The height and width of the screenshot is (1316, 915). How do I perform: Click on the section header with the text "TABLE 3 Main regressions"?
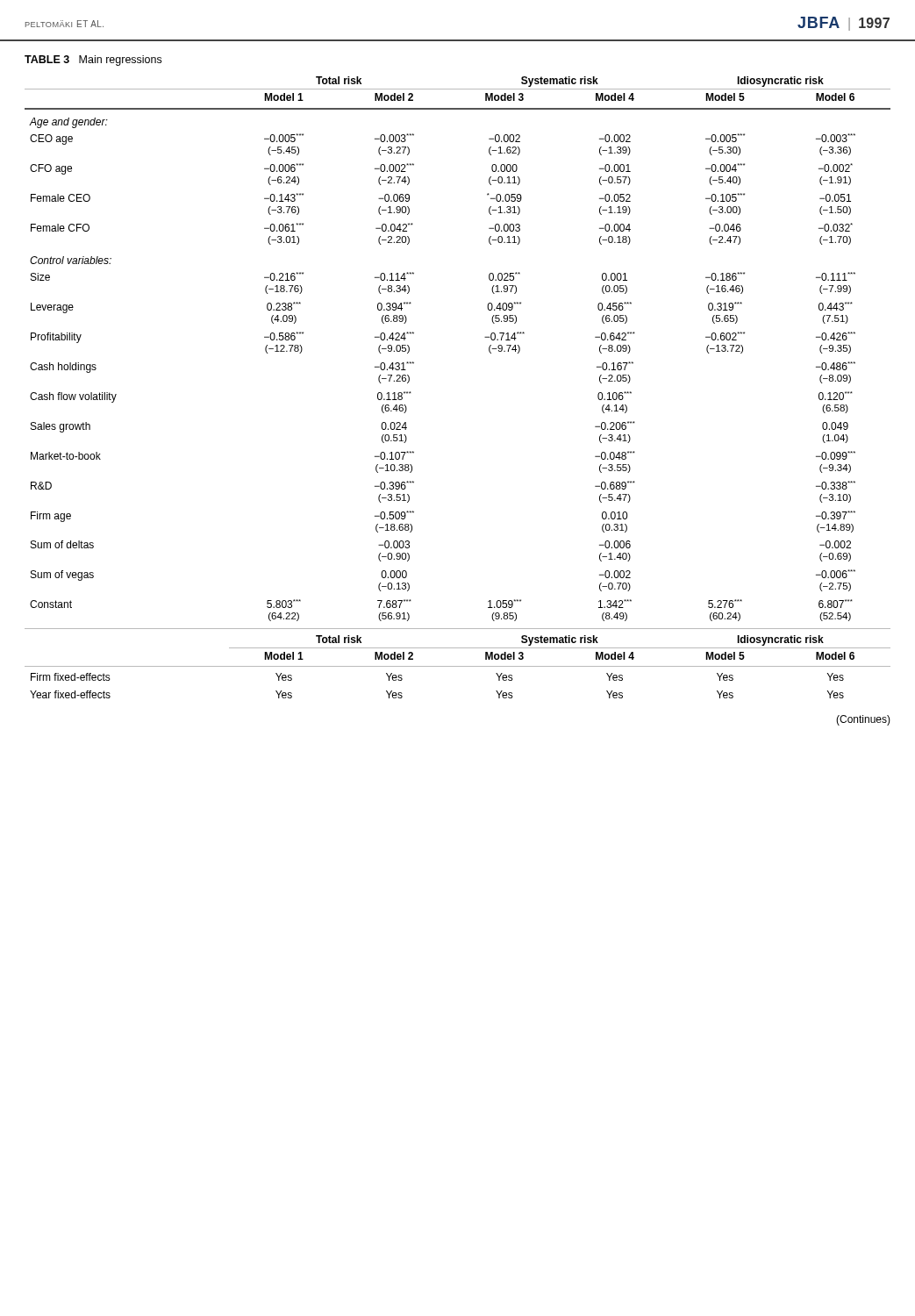[x=93, y=60]
